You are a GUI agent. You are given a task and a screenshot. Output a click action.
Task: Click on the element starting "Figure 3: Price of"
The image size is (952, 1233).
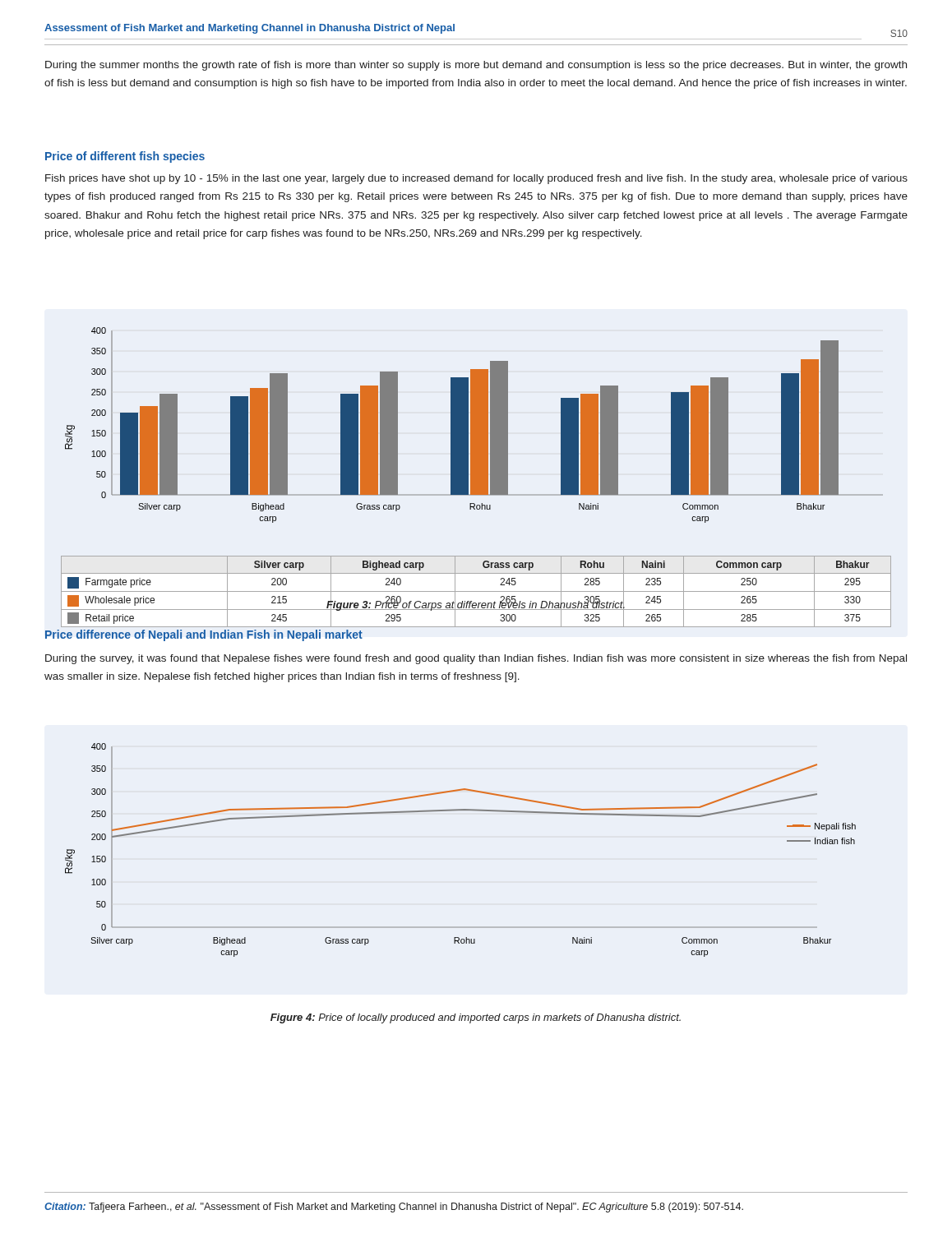pos(476,605)
